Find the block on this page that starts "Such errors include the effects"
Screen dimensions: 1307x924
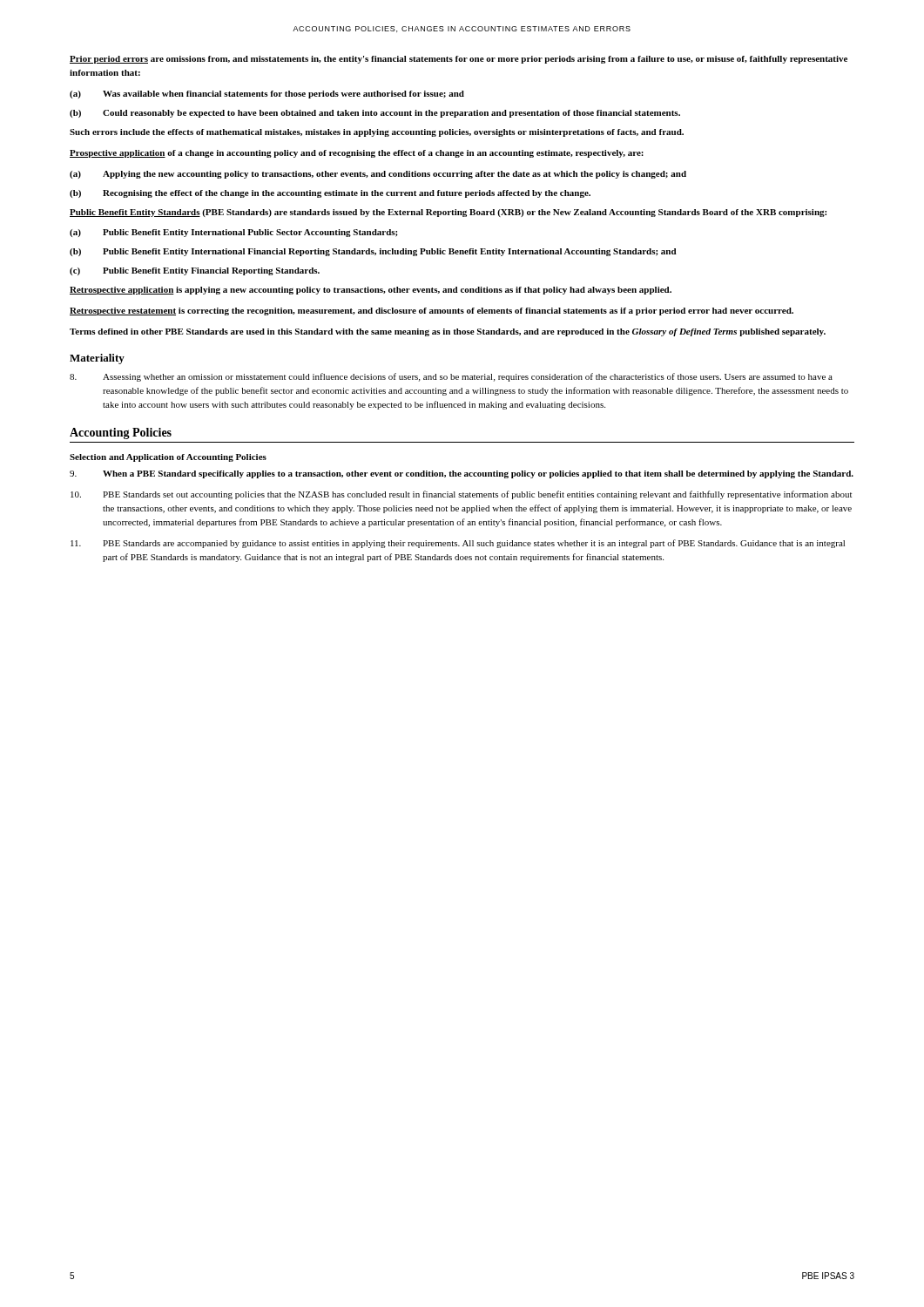pyautogui.click(x=377, y=131)
